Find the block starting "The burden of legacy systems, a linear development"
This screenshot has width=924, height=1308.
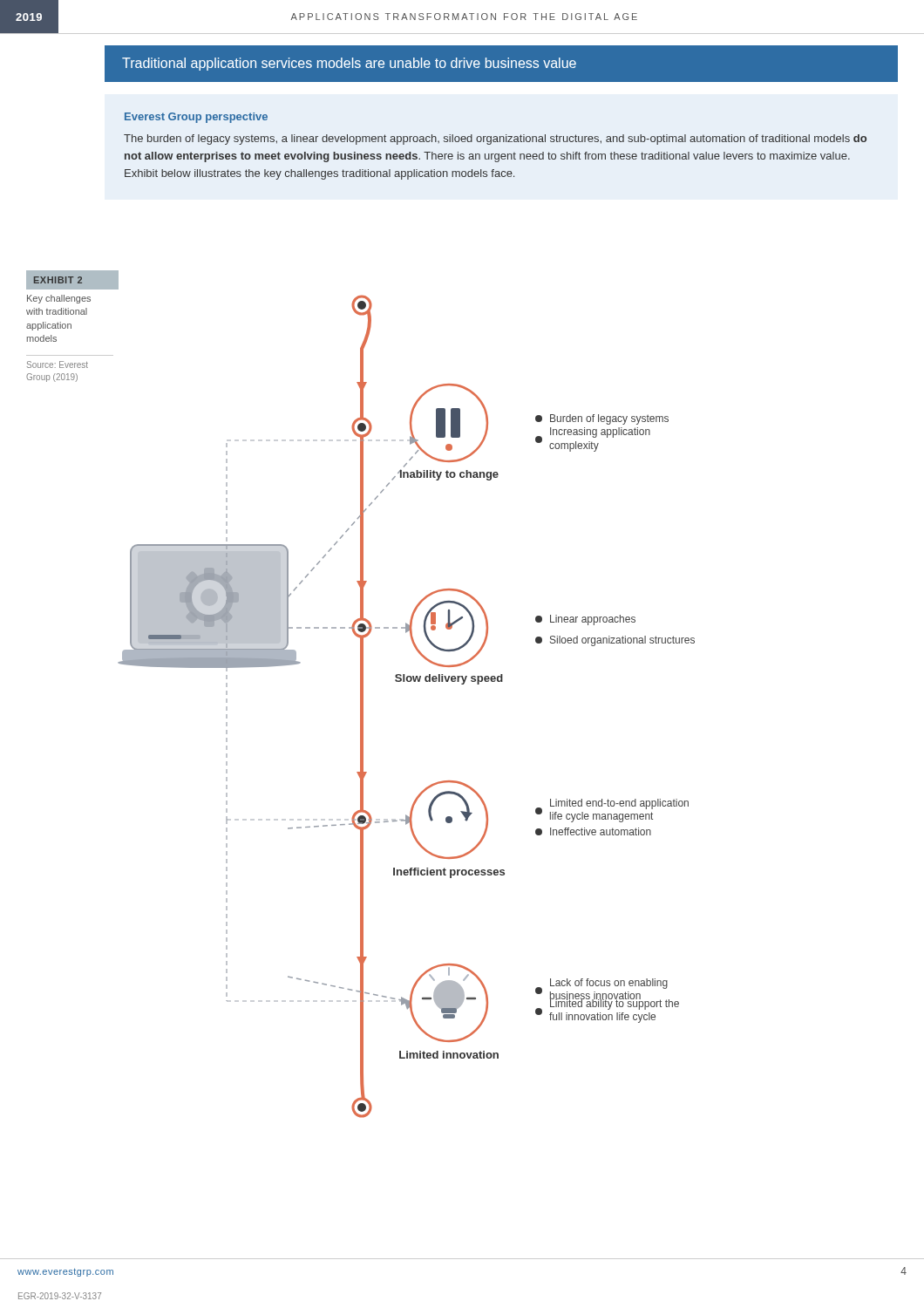tap(495, 156)
